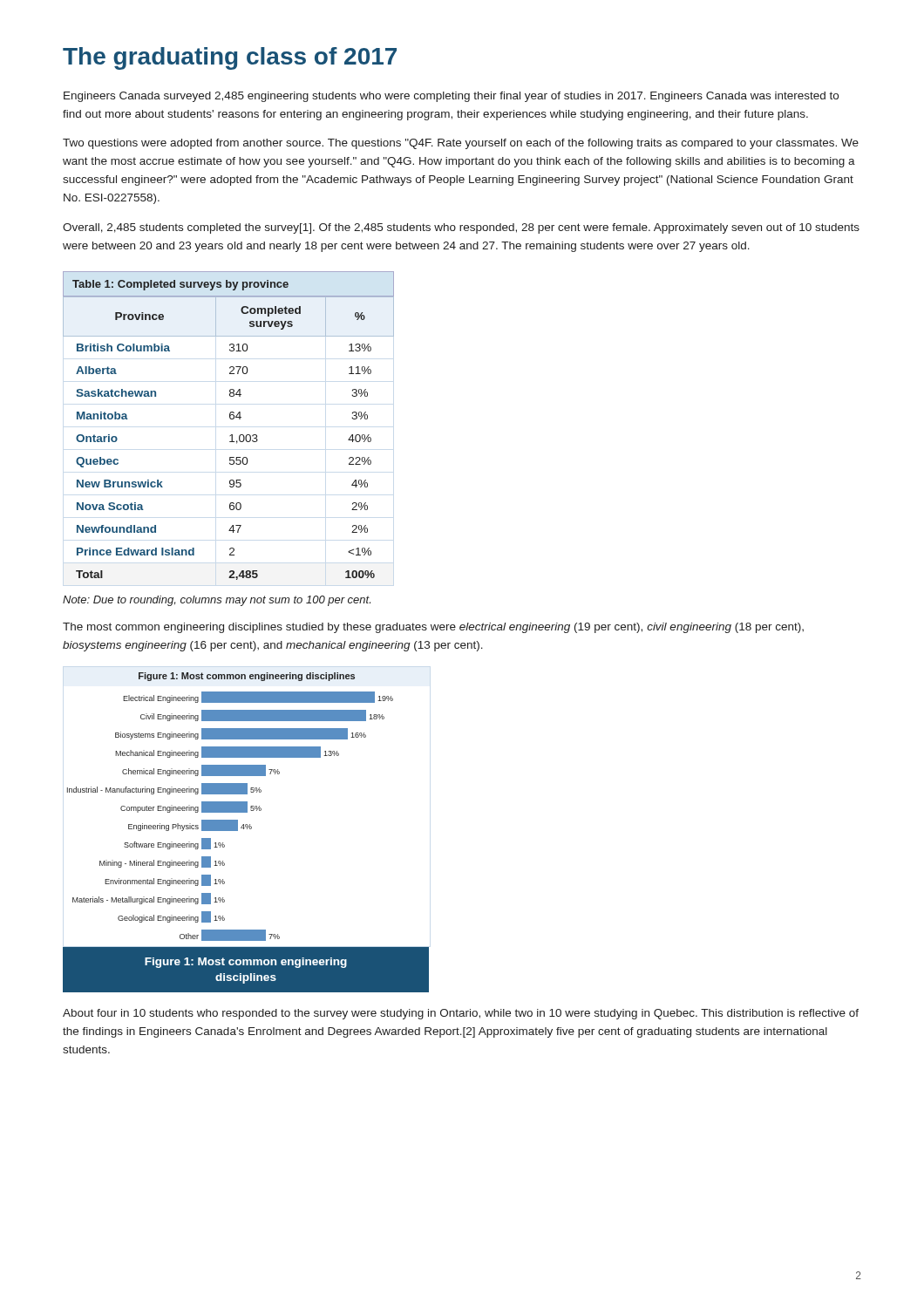Find the block on this page that starts "The most common"
The width and height of the screenshot is (924, 1308).
[x=434, y=636]
